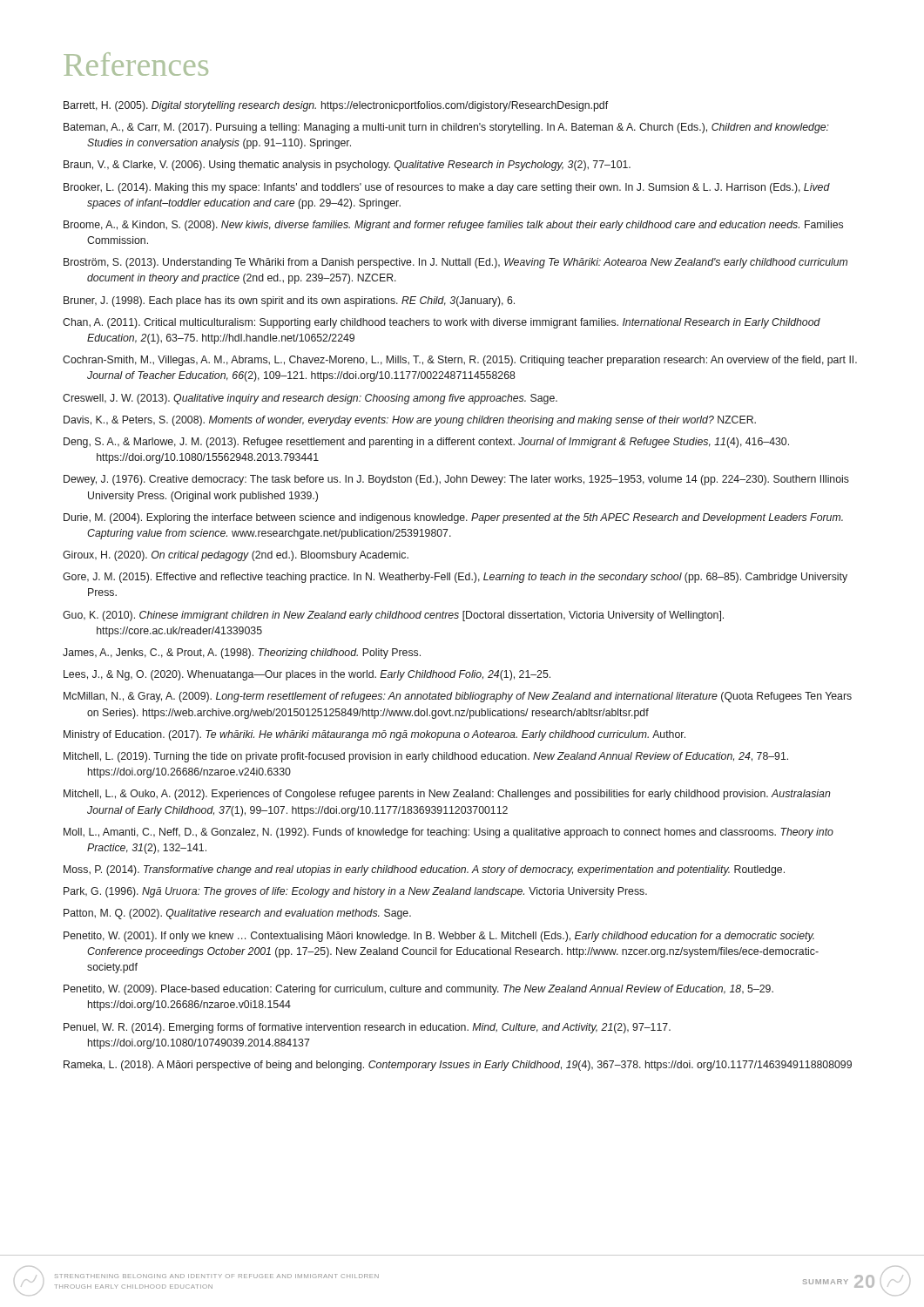The image size is (924, 1307).
Task: Click on the region starting "Braun, V., & Clarke,"
Action: [347, 165]
